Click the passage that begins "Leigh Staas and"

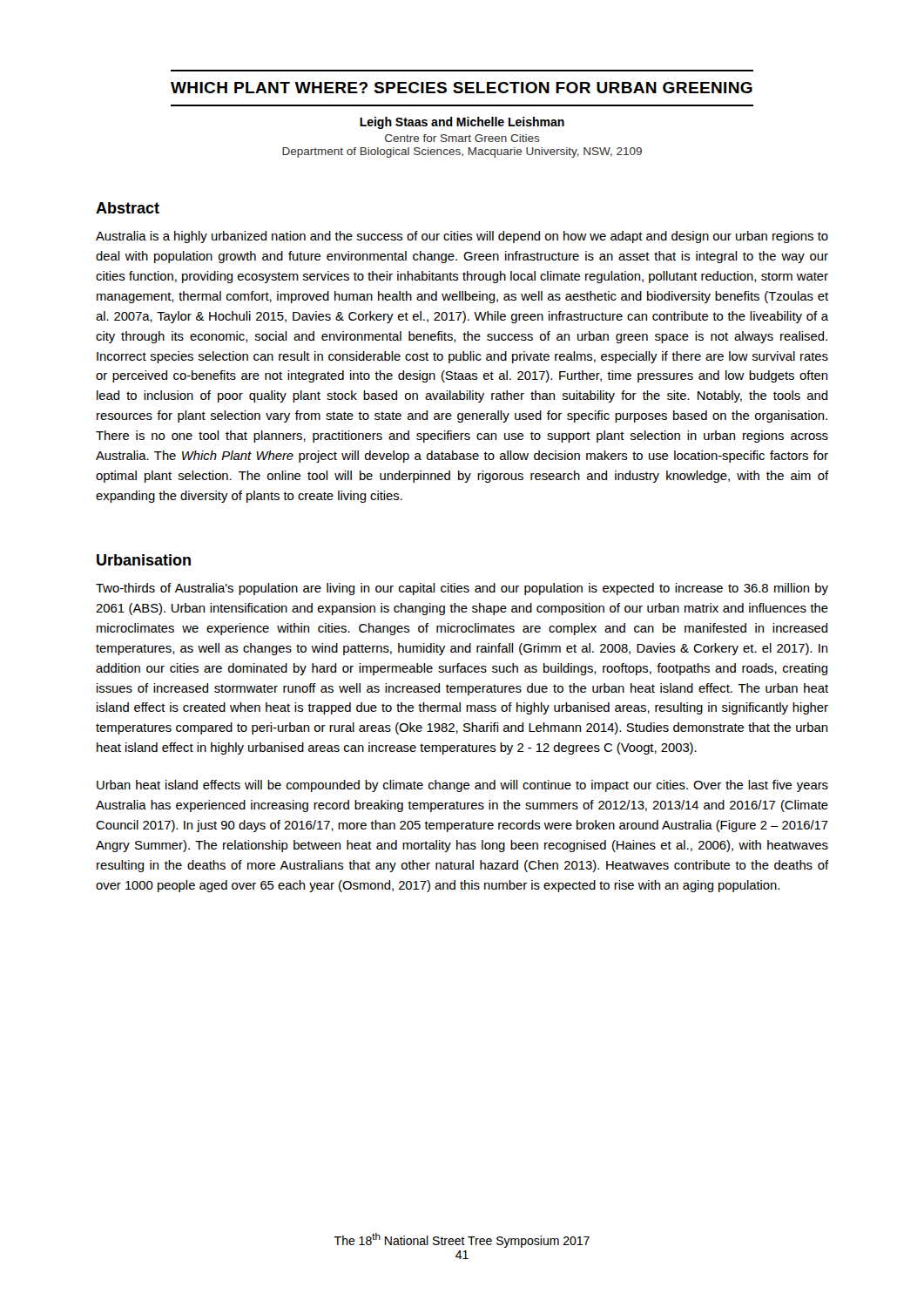tap(462, 122)
